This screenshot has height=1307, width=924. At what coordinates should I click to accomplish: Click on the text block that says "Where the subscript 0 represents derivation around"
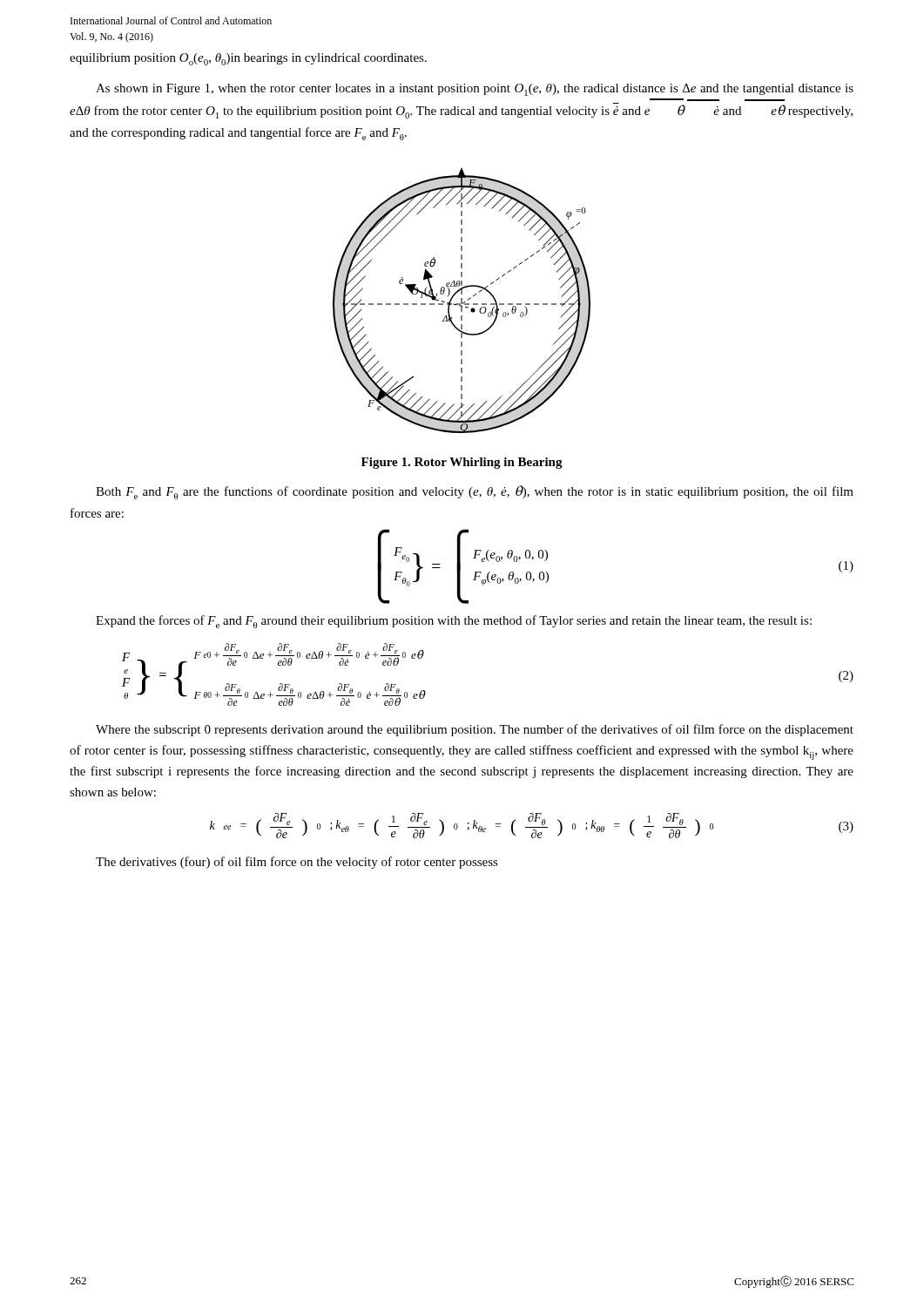pos(462,761)
